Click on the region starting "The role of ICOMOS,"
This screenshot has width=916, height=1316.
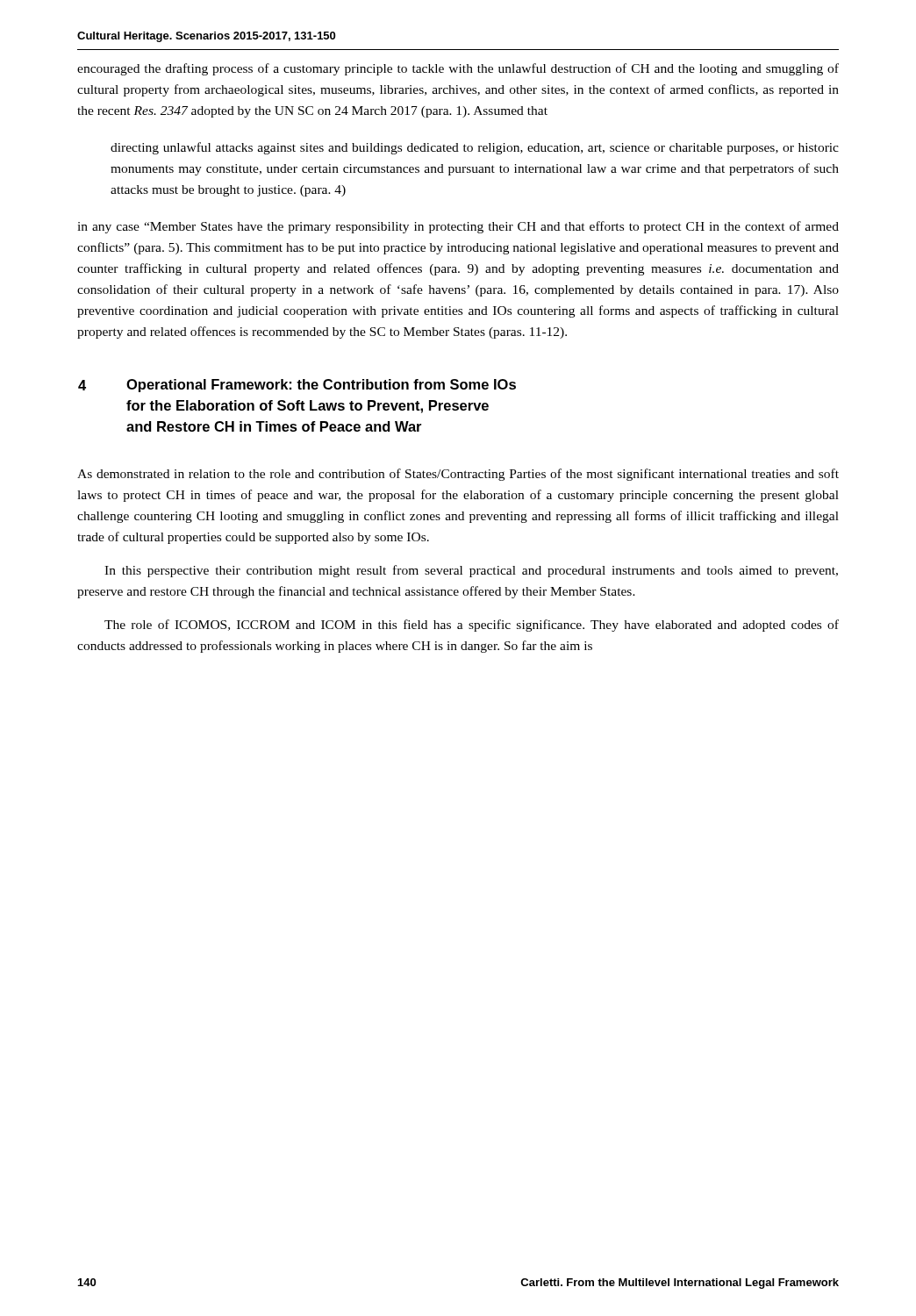(458, 635)
